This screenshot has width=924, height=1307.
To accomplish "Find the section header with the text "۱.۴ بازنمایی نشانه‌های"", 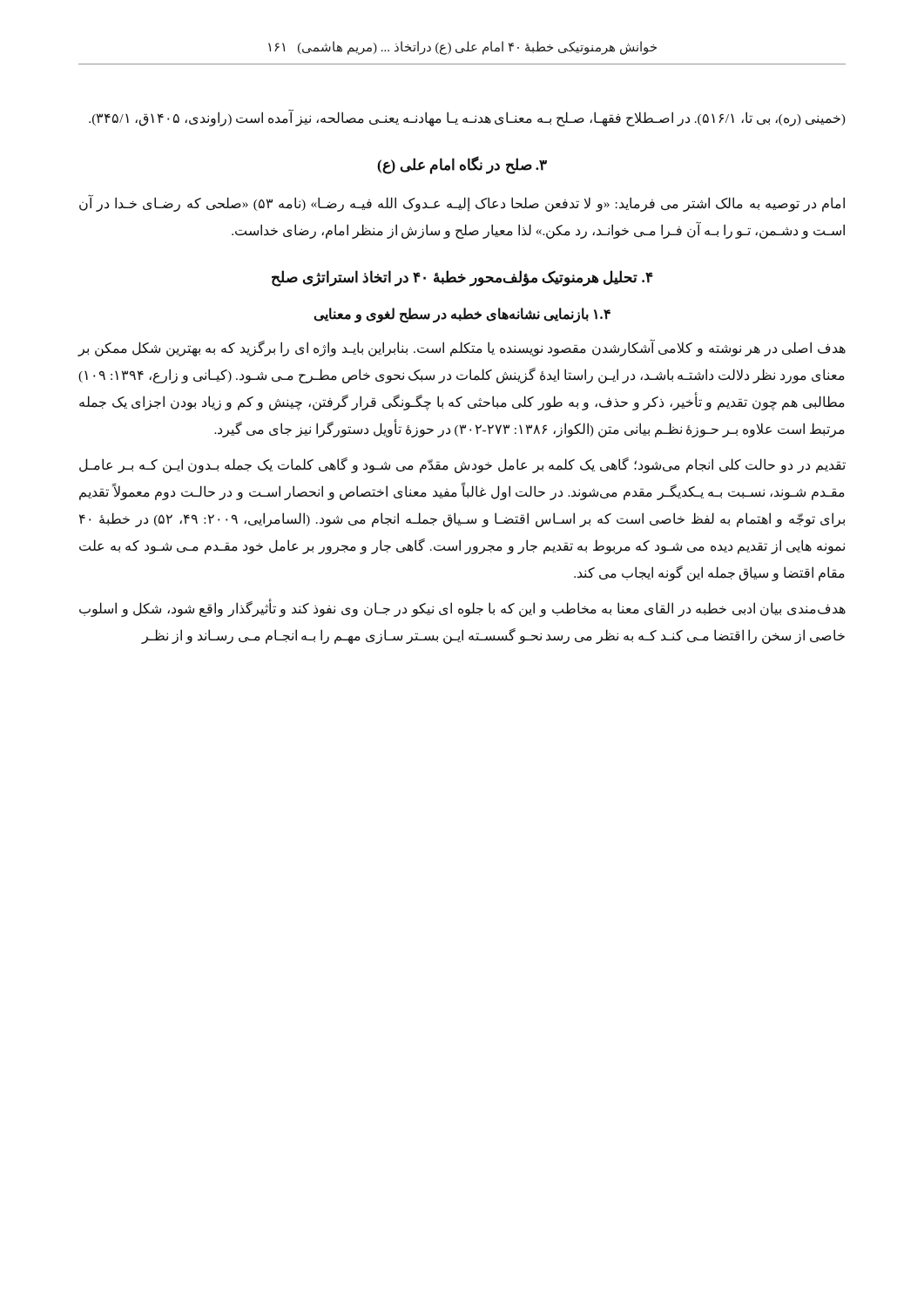I will [462, 314].
